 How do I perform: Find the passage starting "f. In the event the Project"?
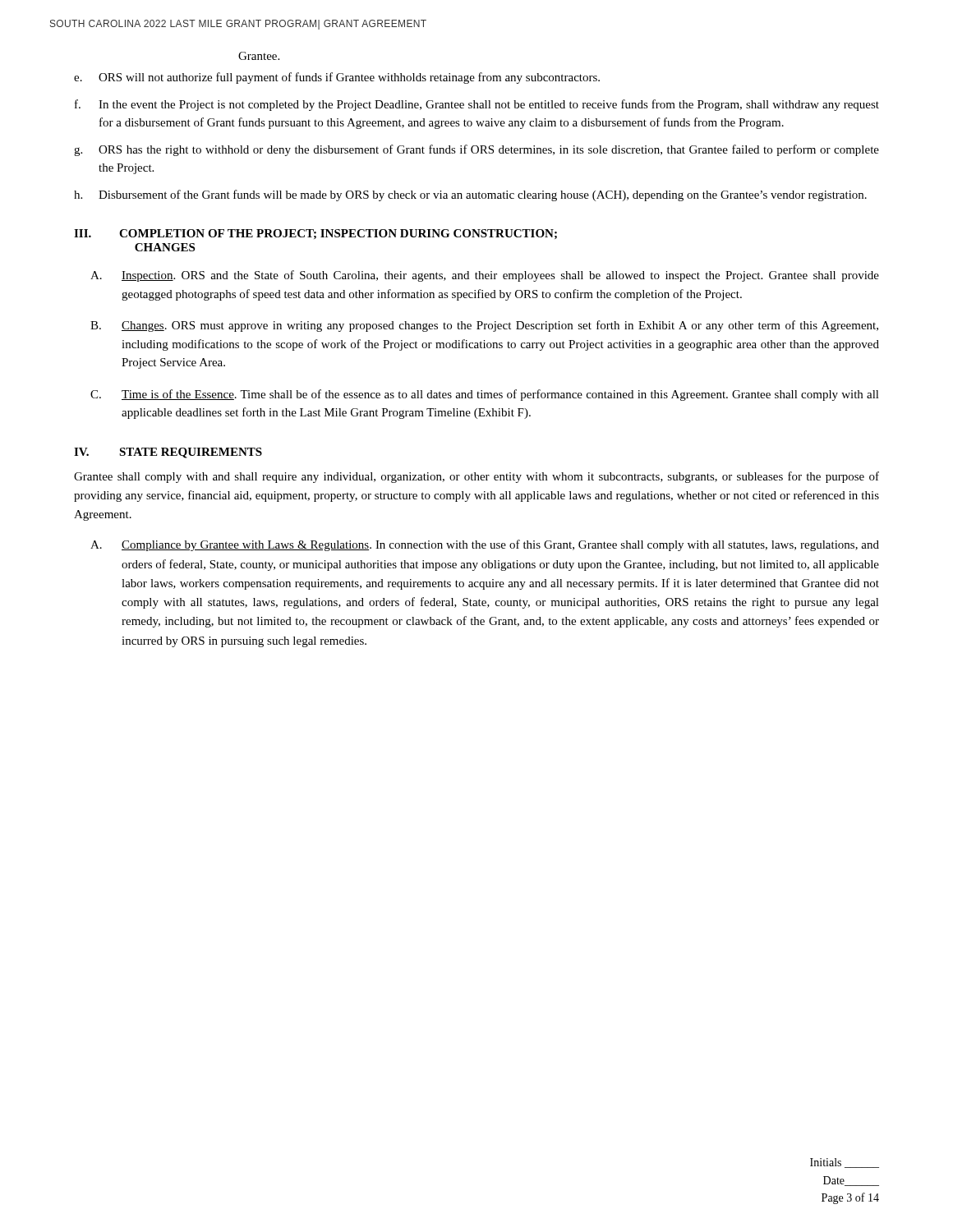(x=476, y=113)
